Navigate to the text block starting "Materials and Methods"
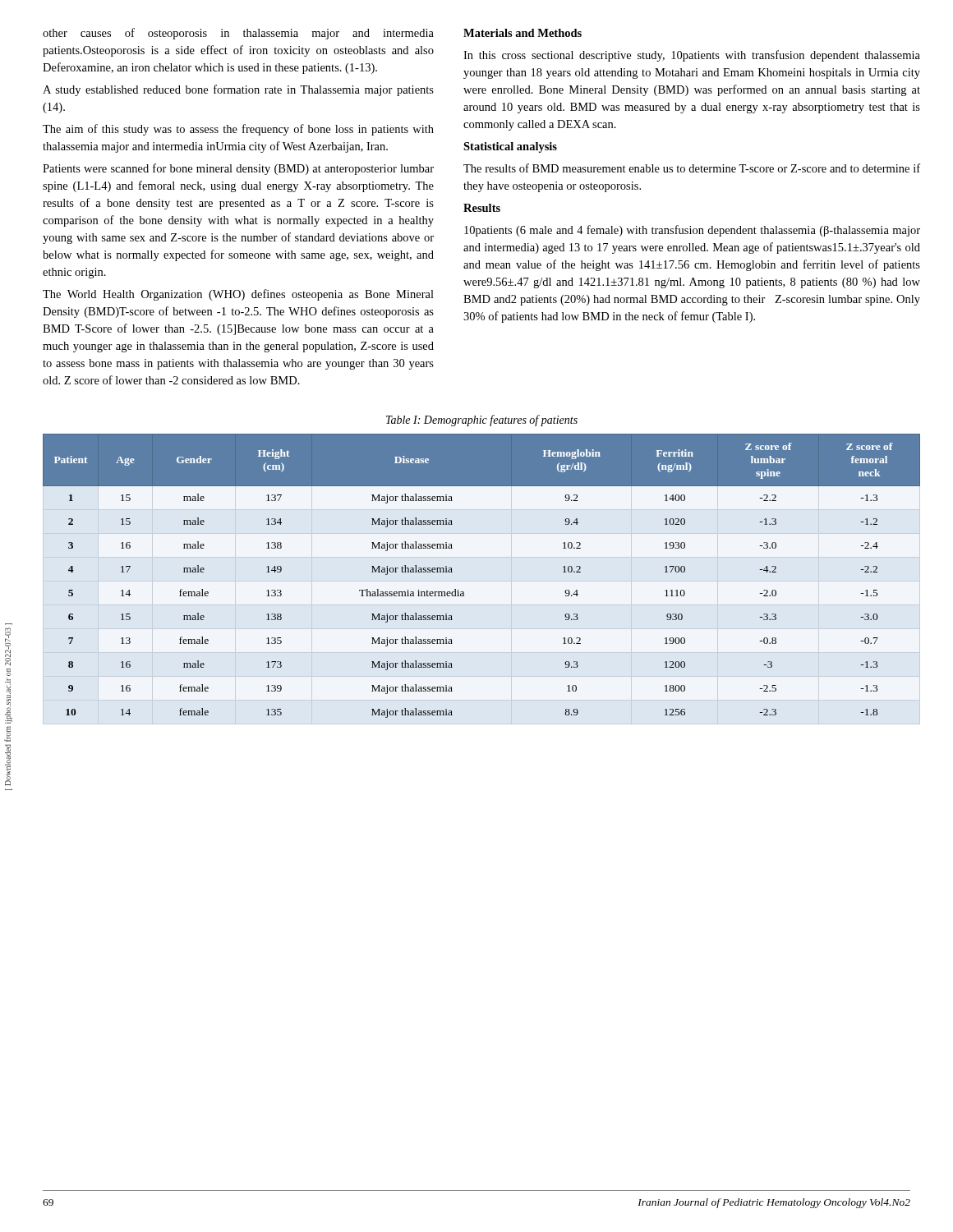The width and height of the screenshot is (953, 1232). tap(523, 33)
